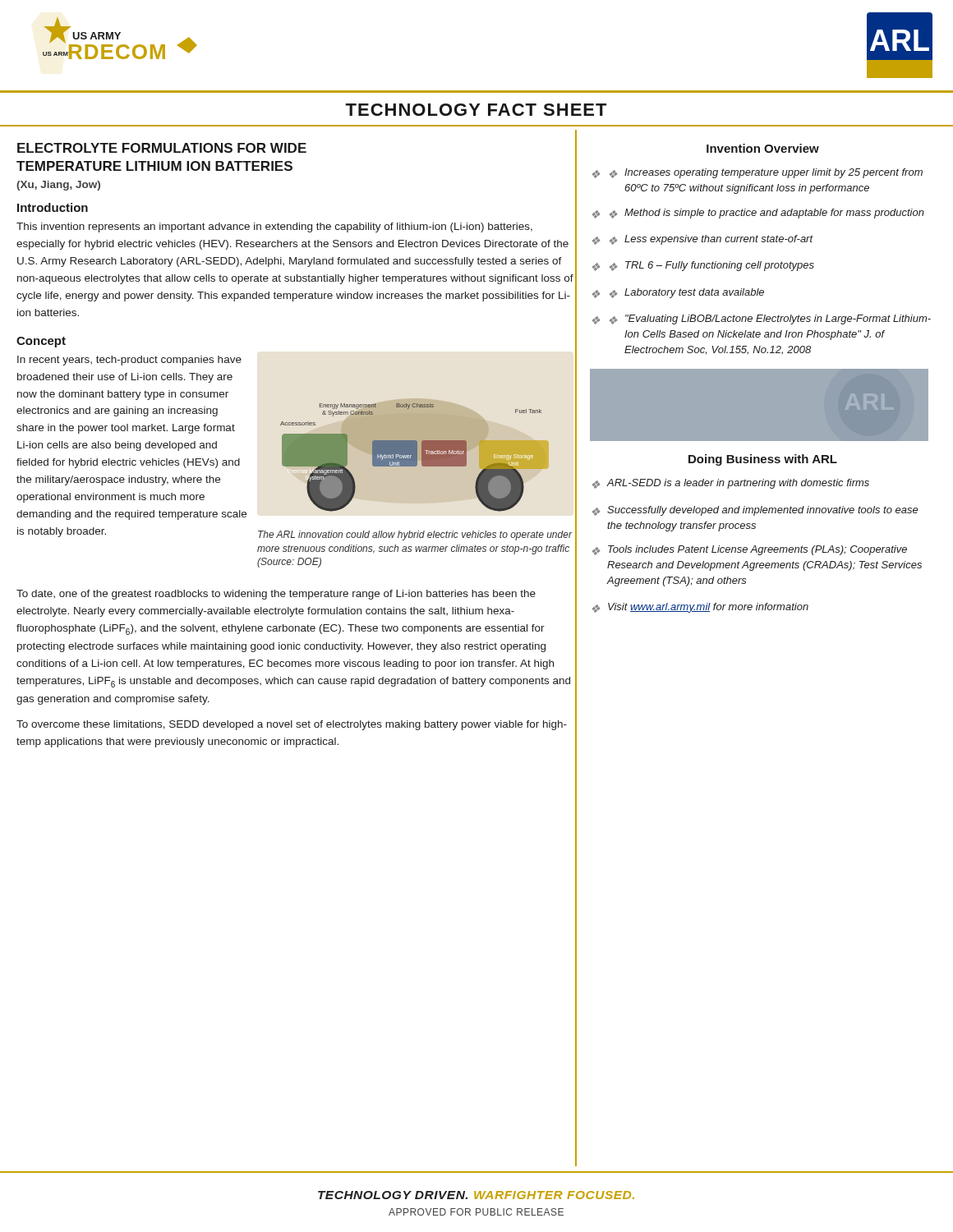The width and height of the screenshot is (953, 1232).
Task: Point to the block beginning "In recent years, tech-product companies have broadened"
Action: pos(132,445)
